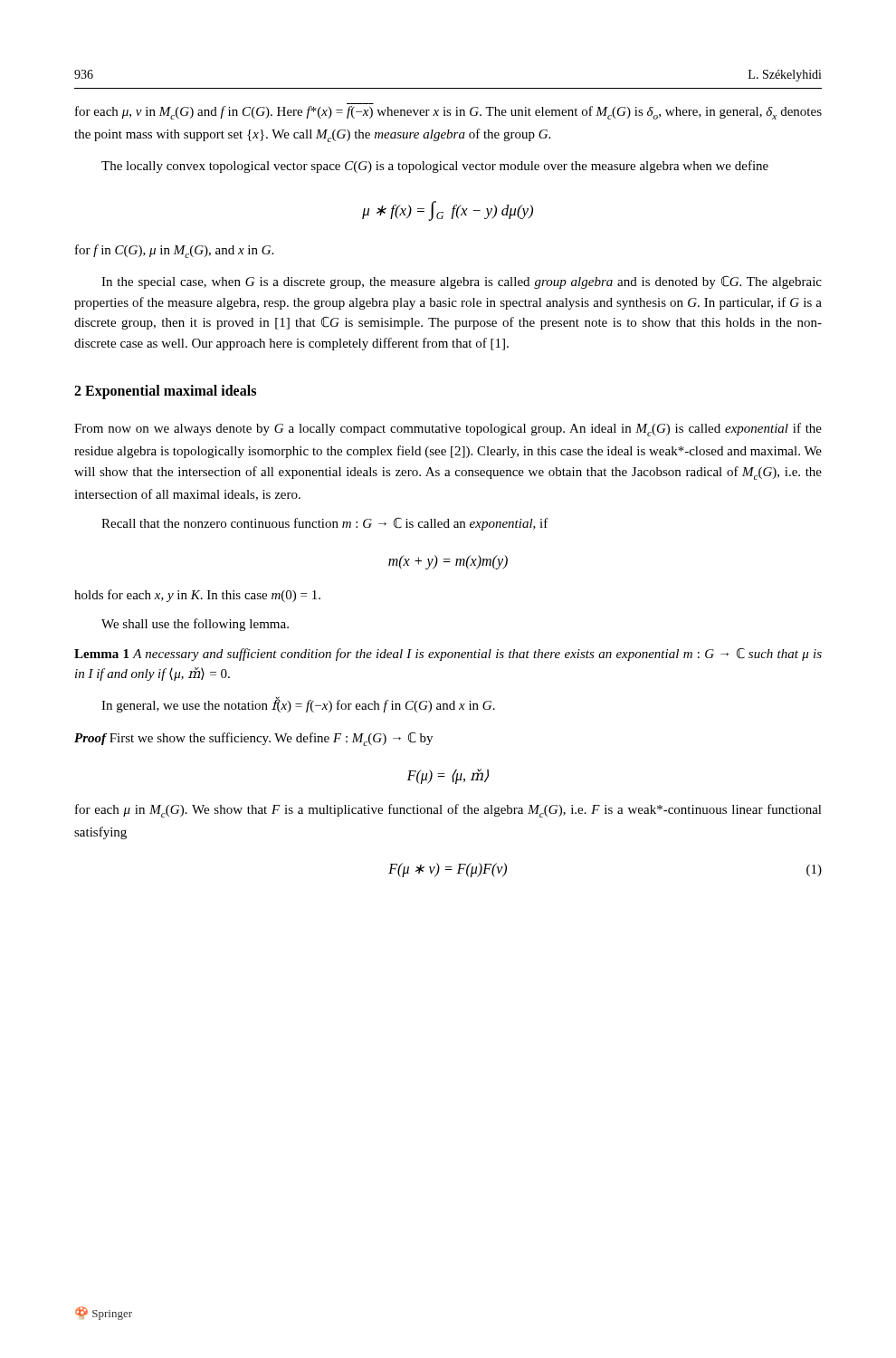The width and height of the screenshot is (896, 1358).
Task: Click on the passage starting "holds for each x,"
Action: [197, 596]
